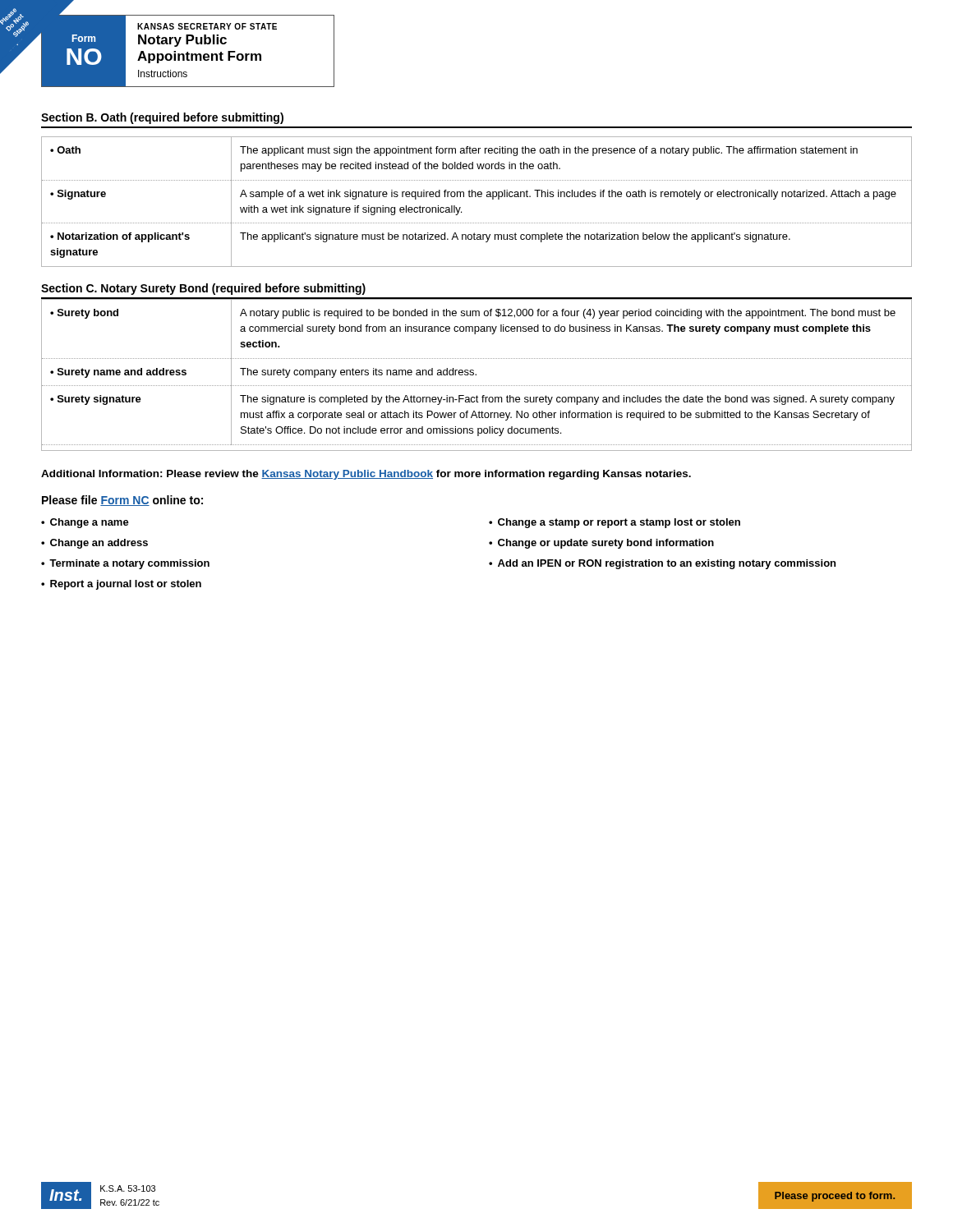Where is the passage that starts "• Change or update surety"?

coord(601,543)
